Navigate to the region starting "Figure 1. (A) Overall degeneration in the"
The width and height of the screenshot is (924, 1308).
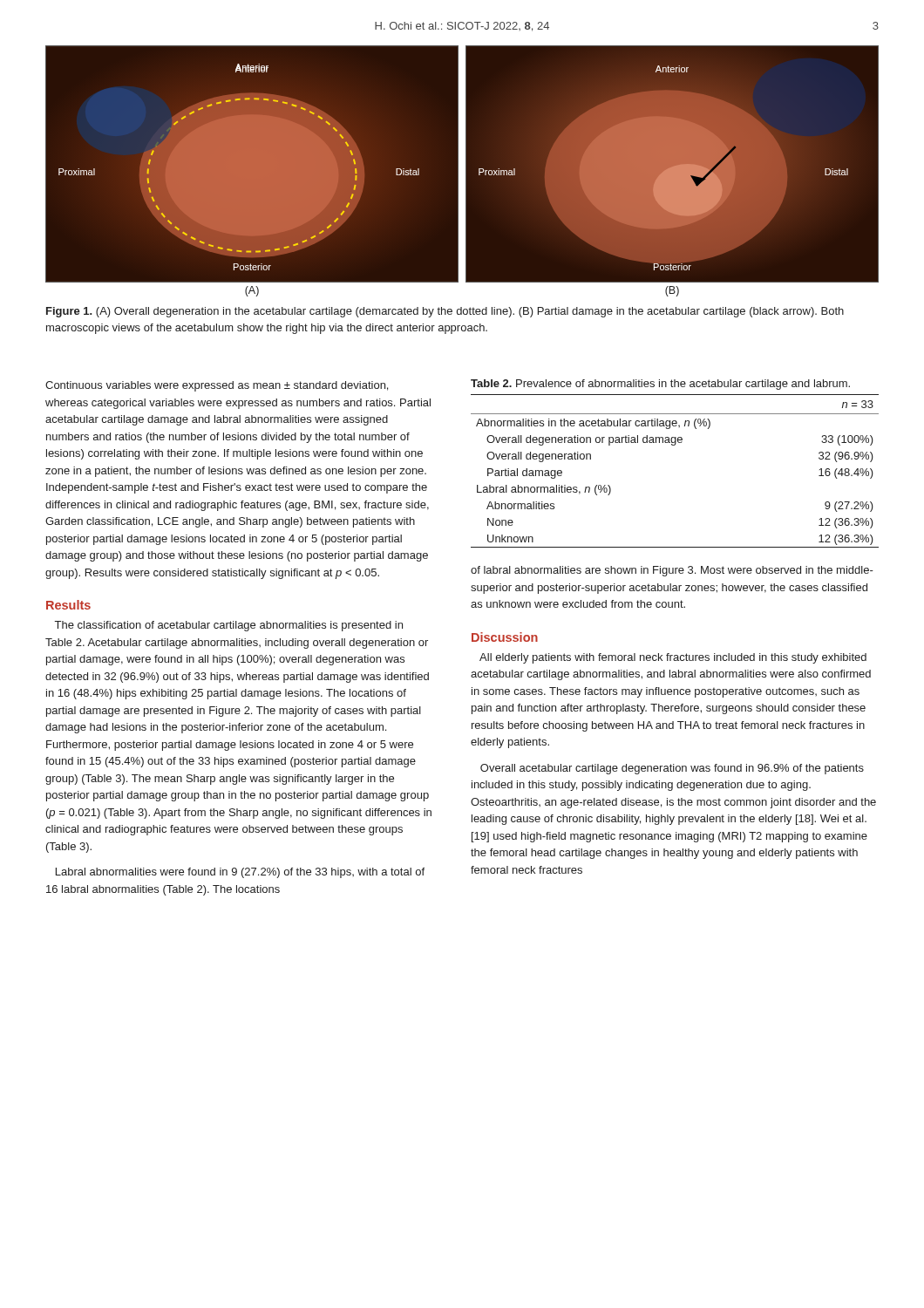[x=445, y=319]
